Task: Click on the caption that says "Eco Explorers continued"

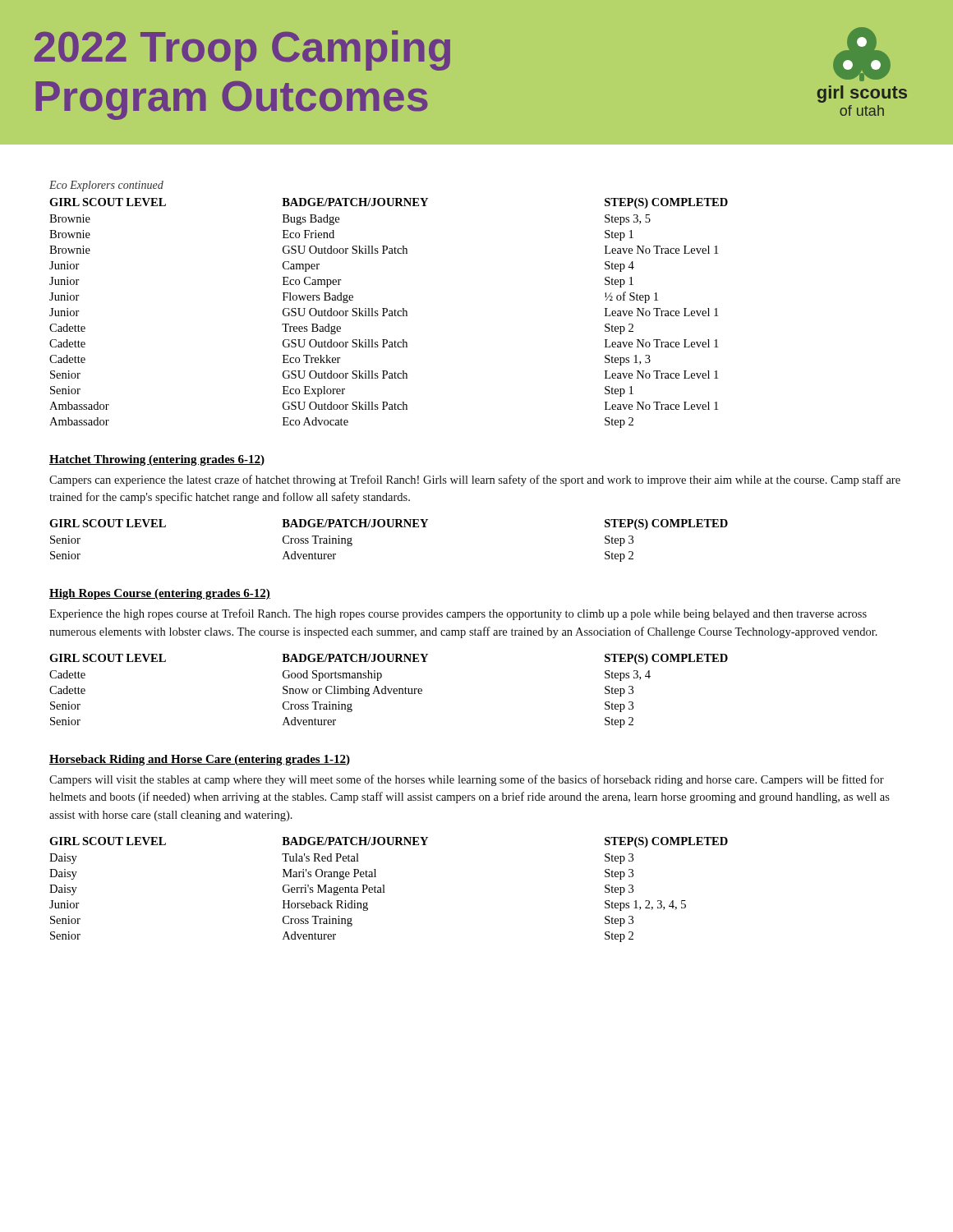Action: [x=106, y=185]
